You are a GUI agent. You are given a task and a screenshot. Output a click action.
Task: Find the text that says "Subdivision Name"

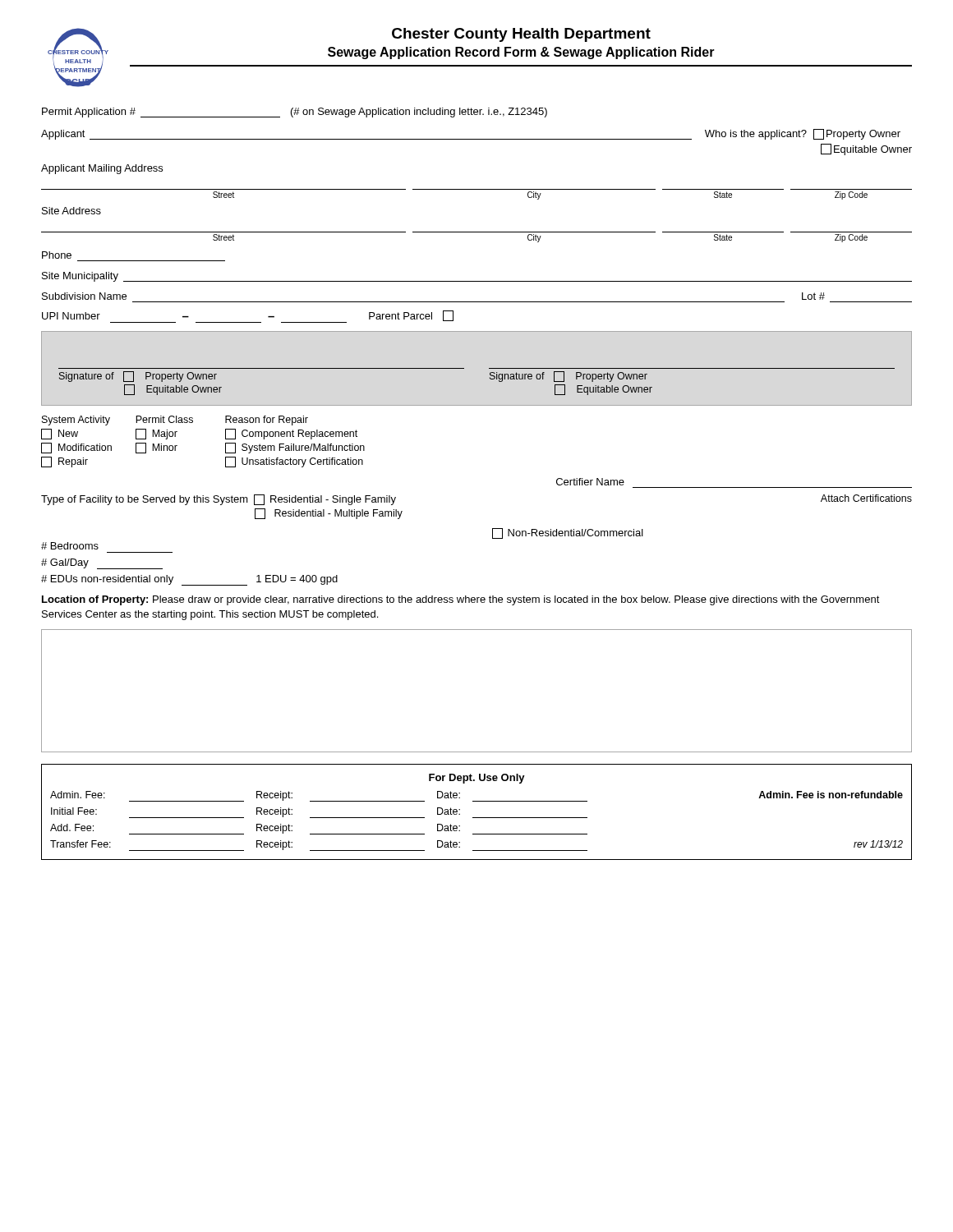point(84,296)
